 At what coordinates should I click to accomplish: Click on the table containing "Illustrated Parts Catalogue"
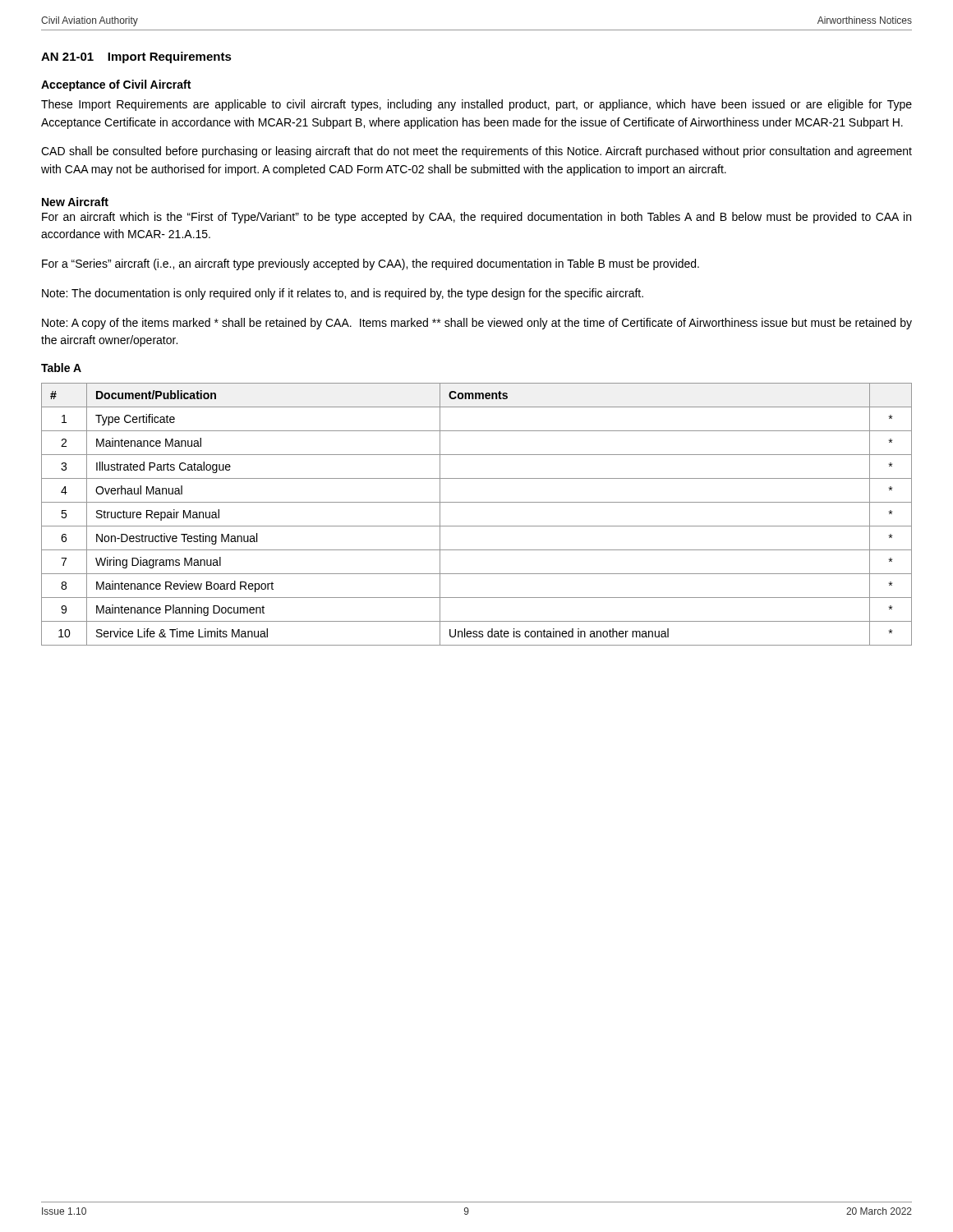476,514
